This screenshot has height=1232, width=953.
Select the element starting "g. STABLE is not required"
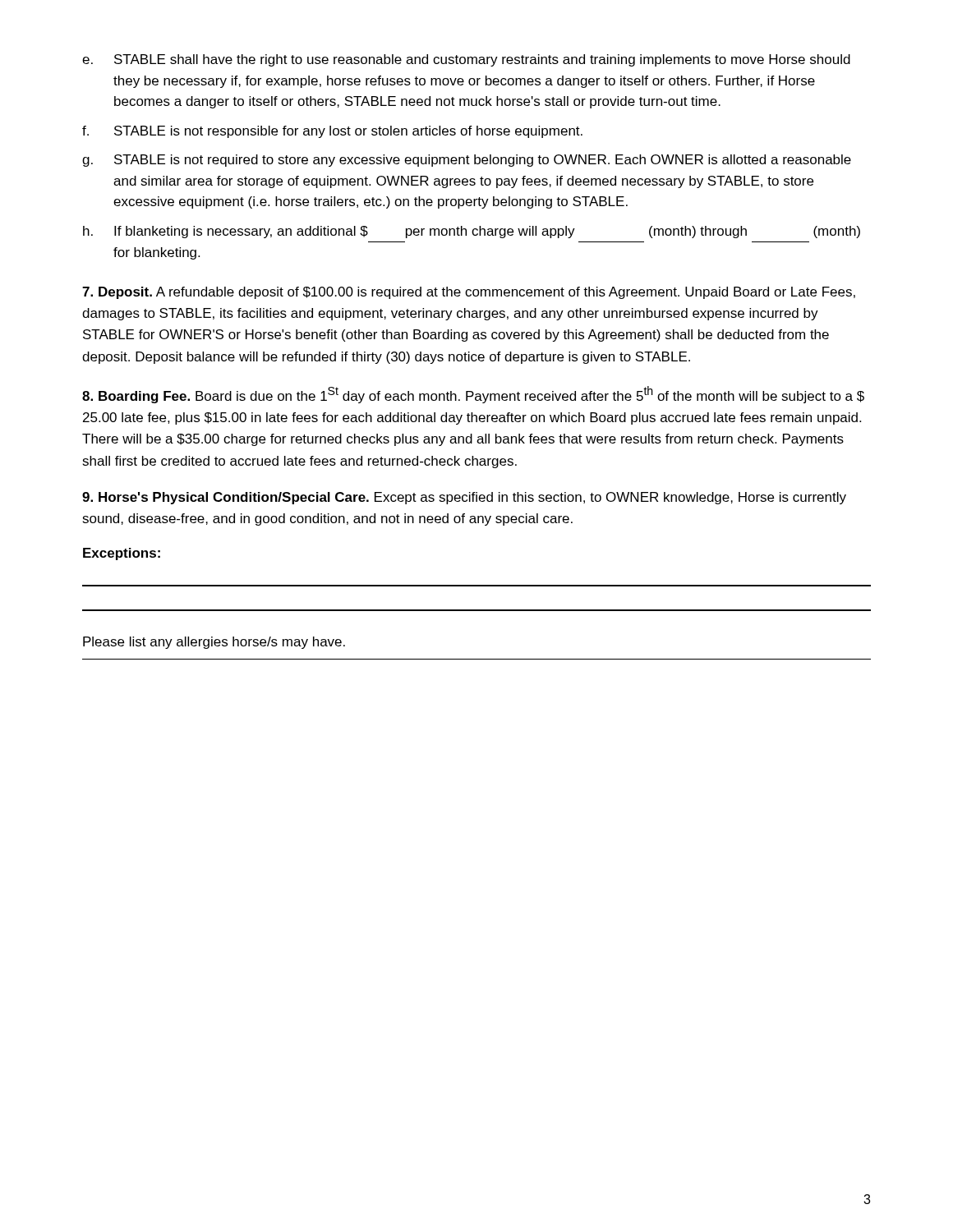(476, 181)
